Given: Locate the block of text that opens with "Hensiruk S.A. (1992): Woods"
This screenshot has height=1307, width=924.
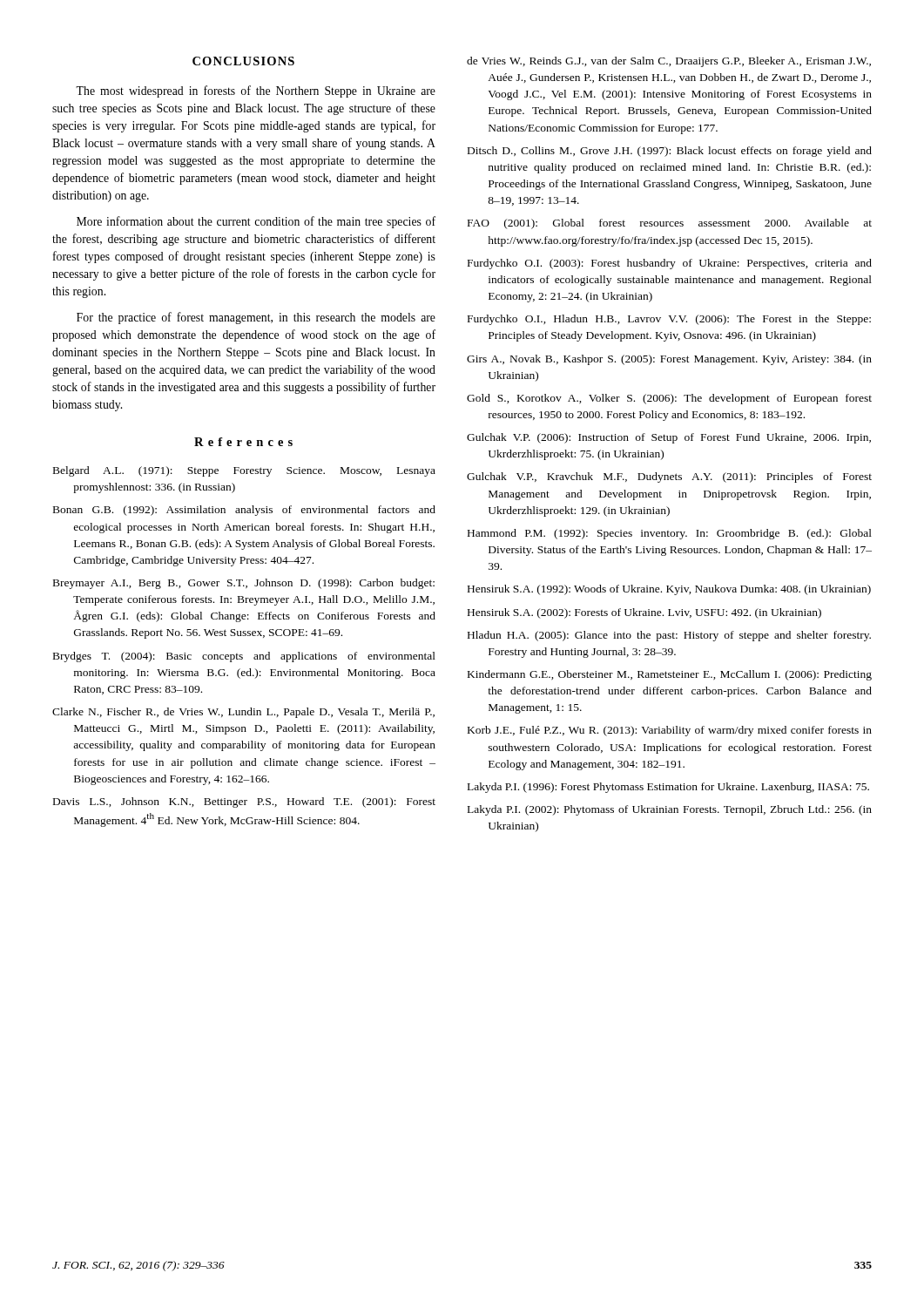Looking at the screenshot, I should pyautogui.click(x=669, y=589).
